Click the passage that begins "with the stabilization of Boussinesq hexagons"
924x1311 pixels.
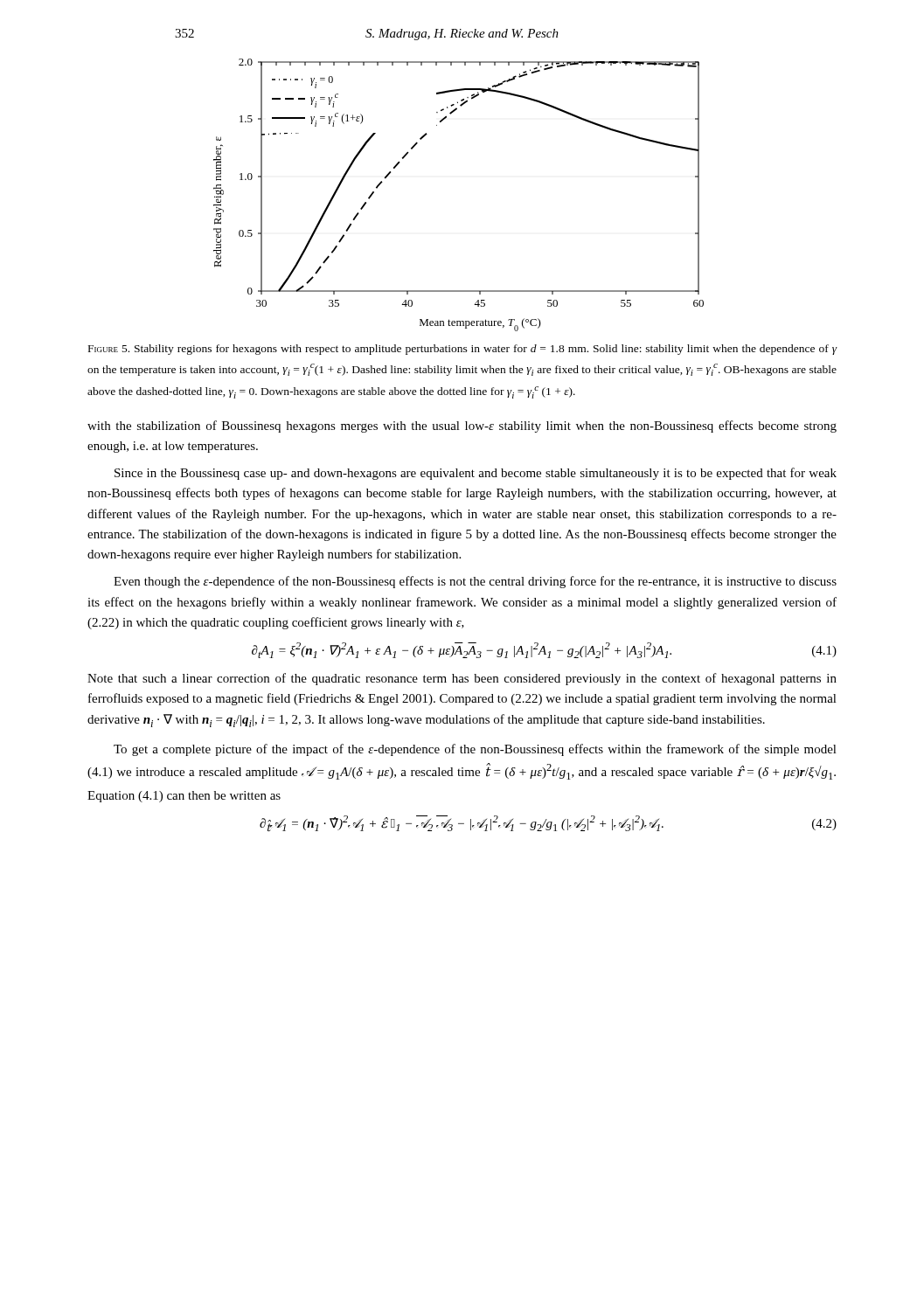point(462,435)
